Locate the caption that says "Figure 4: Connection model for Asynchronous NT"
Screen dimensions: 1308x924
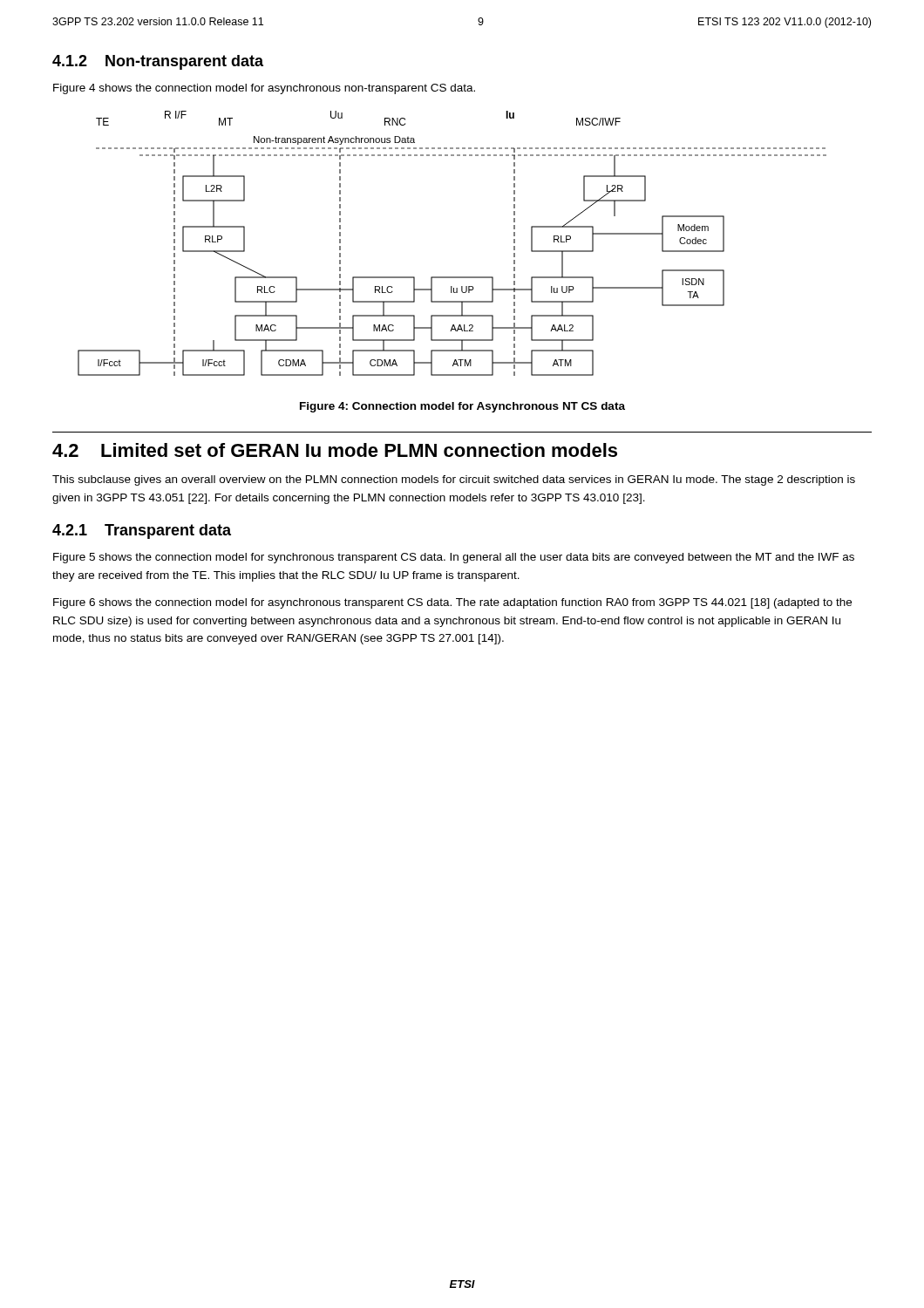[462, 406]
